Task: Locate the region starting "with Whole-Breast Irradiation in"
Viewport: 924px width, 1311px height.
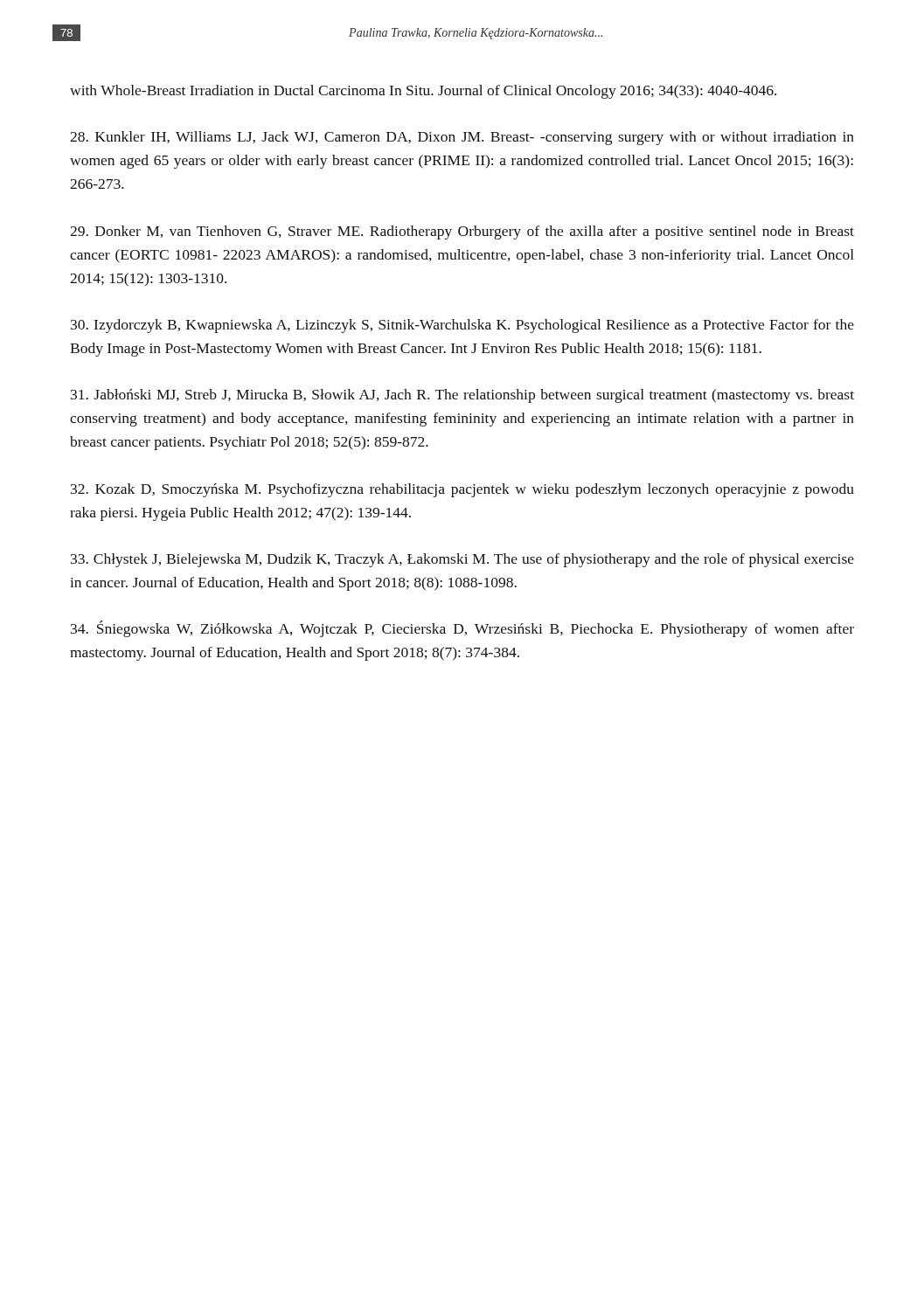Action: point(424,90)
